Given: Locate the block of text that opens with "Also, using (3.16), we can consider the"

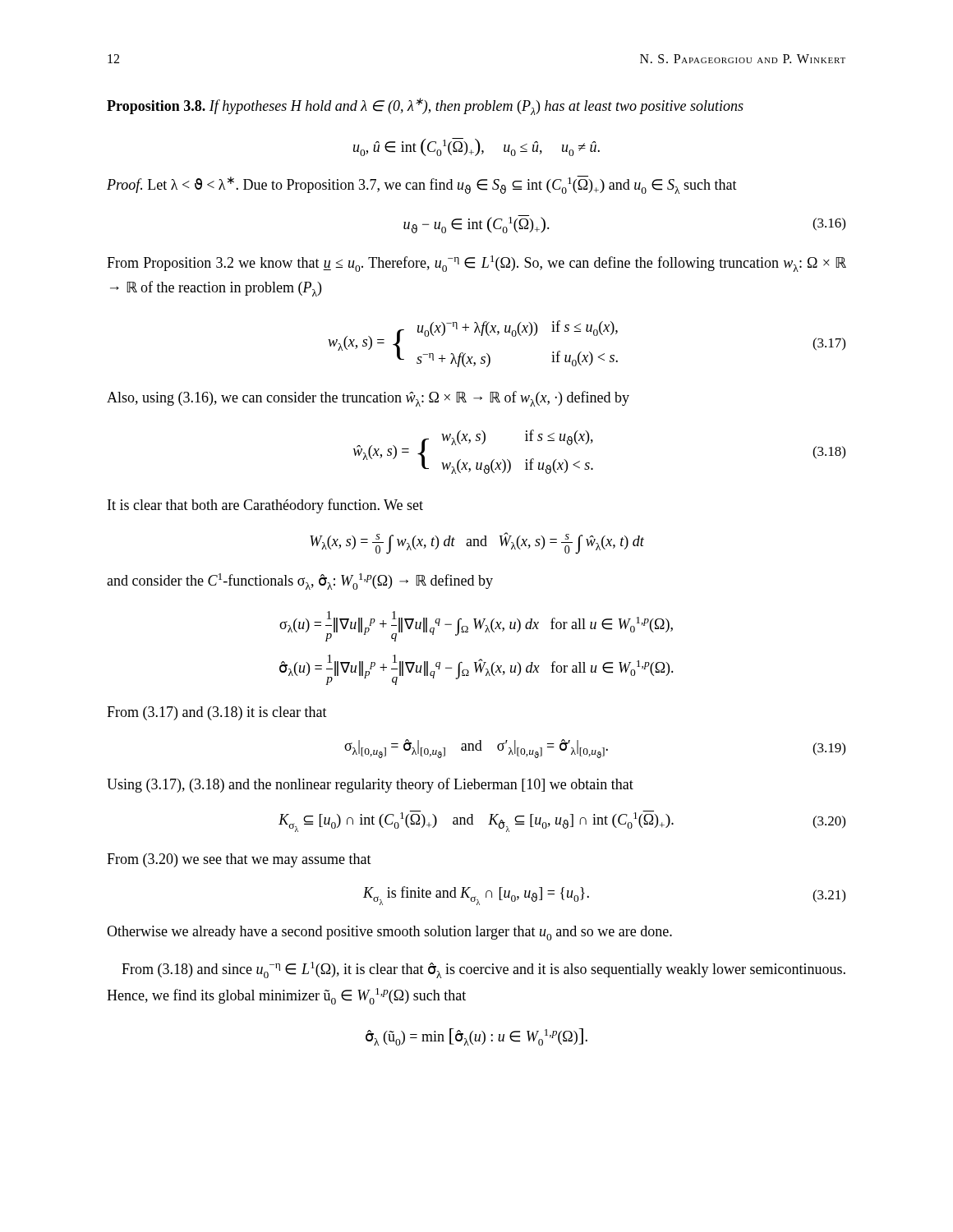Looking at the screenshot, I should click(368, 399).
